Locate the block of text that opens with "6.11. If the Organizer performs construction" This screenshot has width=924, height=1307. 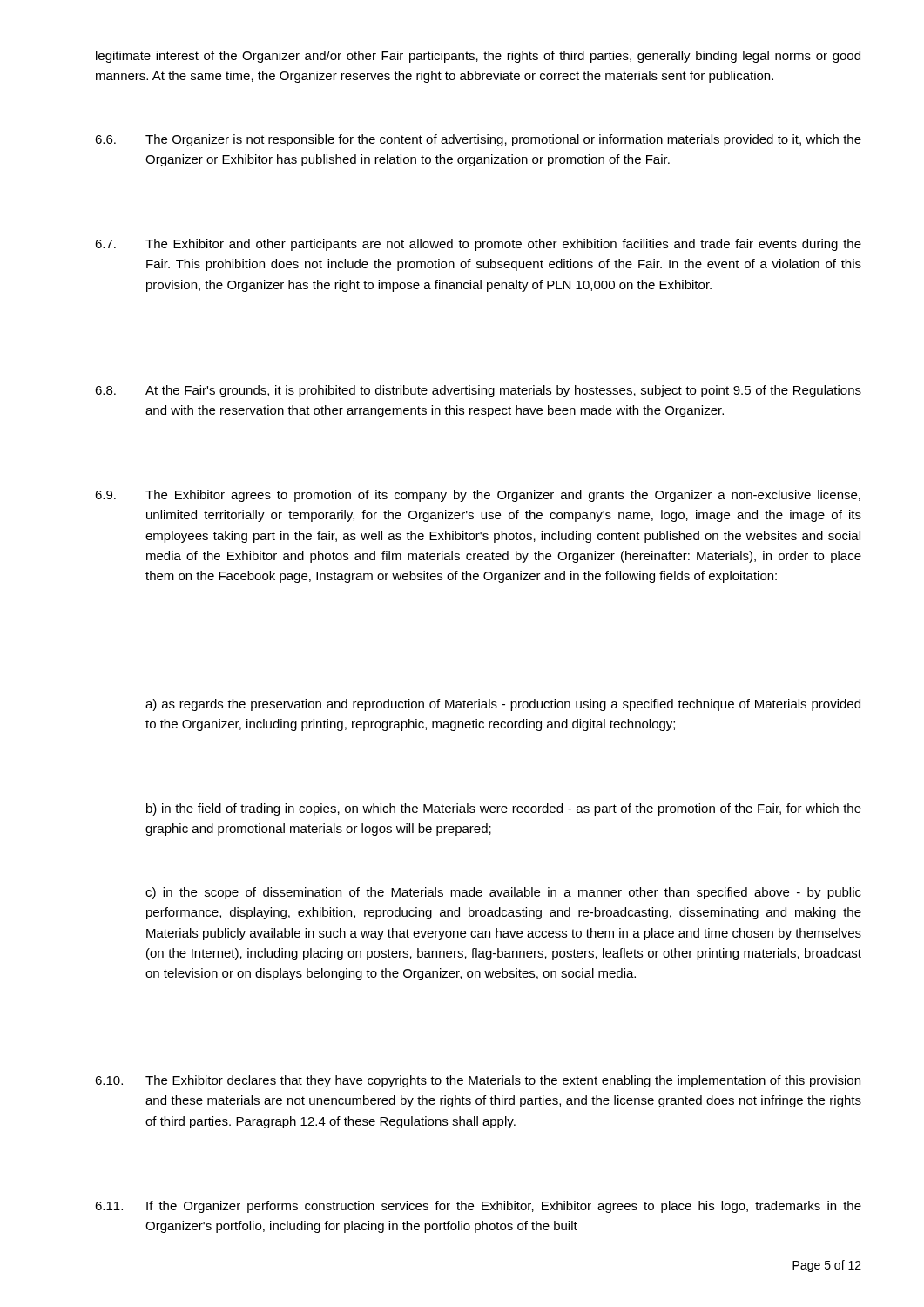(x=478, y=1216)
